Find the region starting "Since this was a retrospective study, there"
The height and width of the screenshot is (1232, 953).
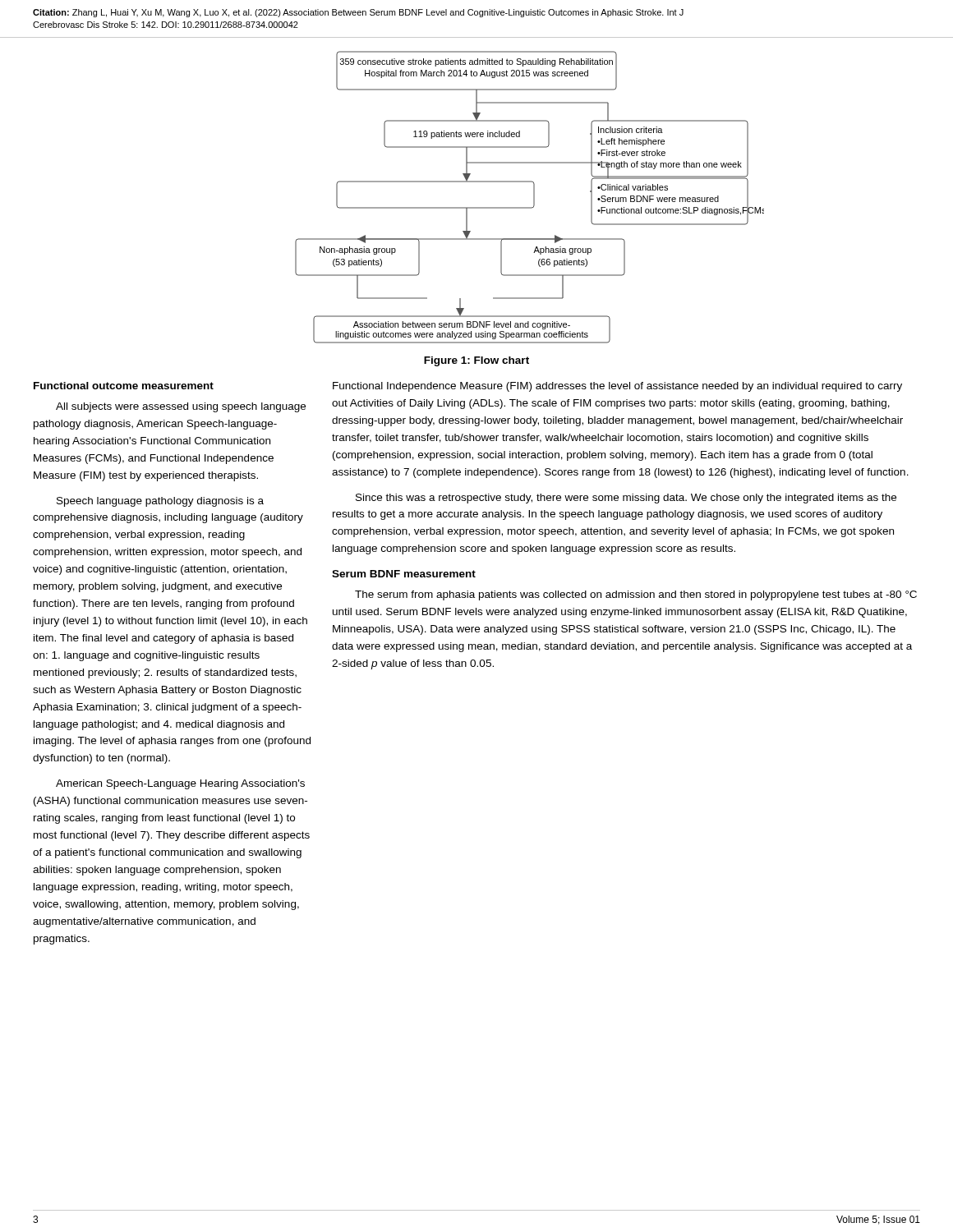point(614,523)
